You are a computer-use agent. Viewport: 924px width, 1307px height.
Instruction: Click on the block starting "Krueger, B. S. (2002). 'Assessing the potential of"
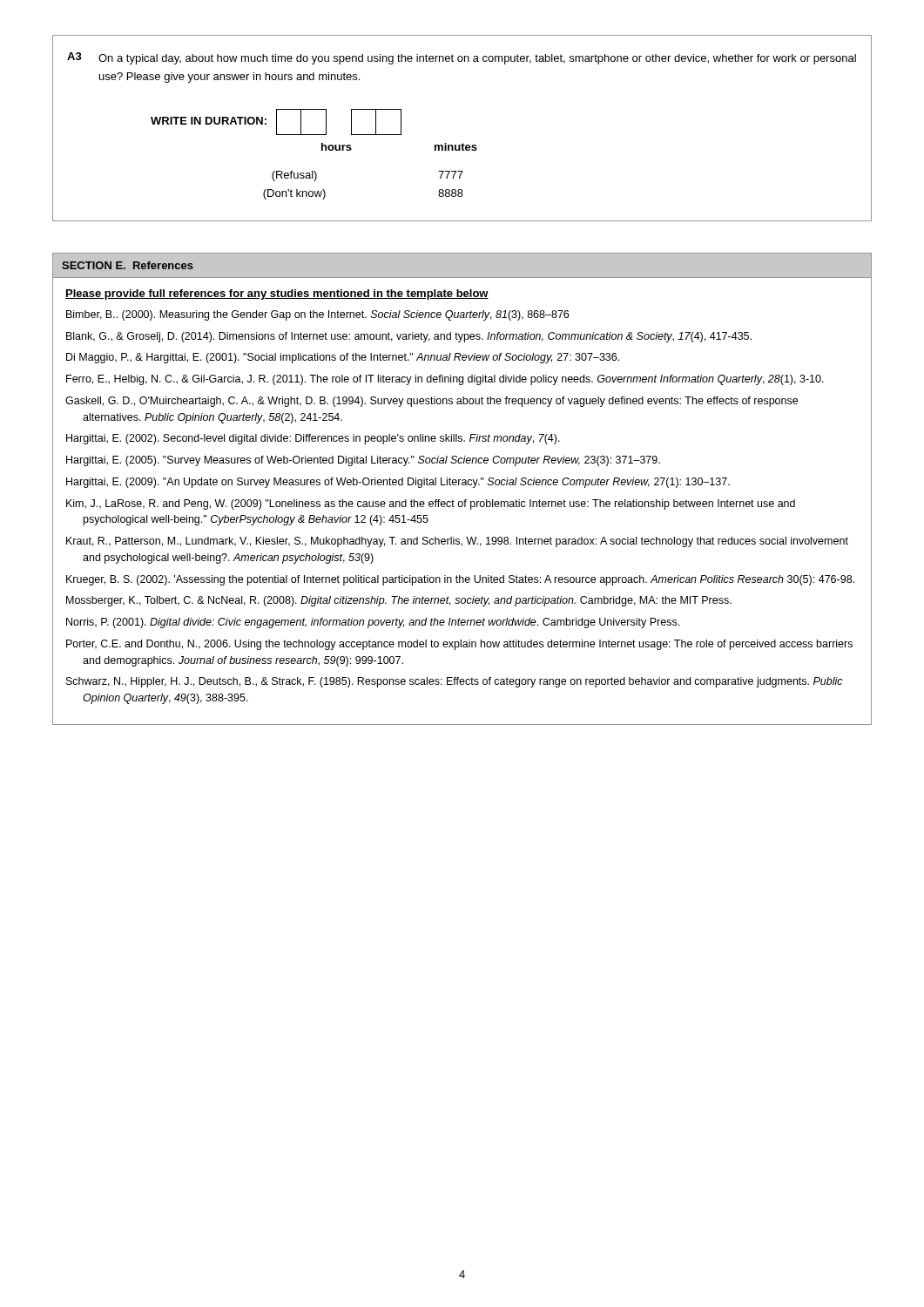click(469, 579)
